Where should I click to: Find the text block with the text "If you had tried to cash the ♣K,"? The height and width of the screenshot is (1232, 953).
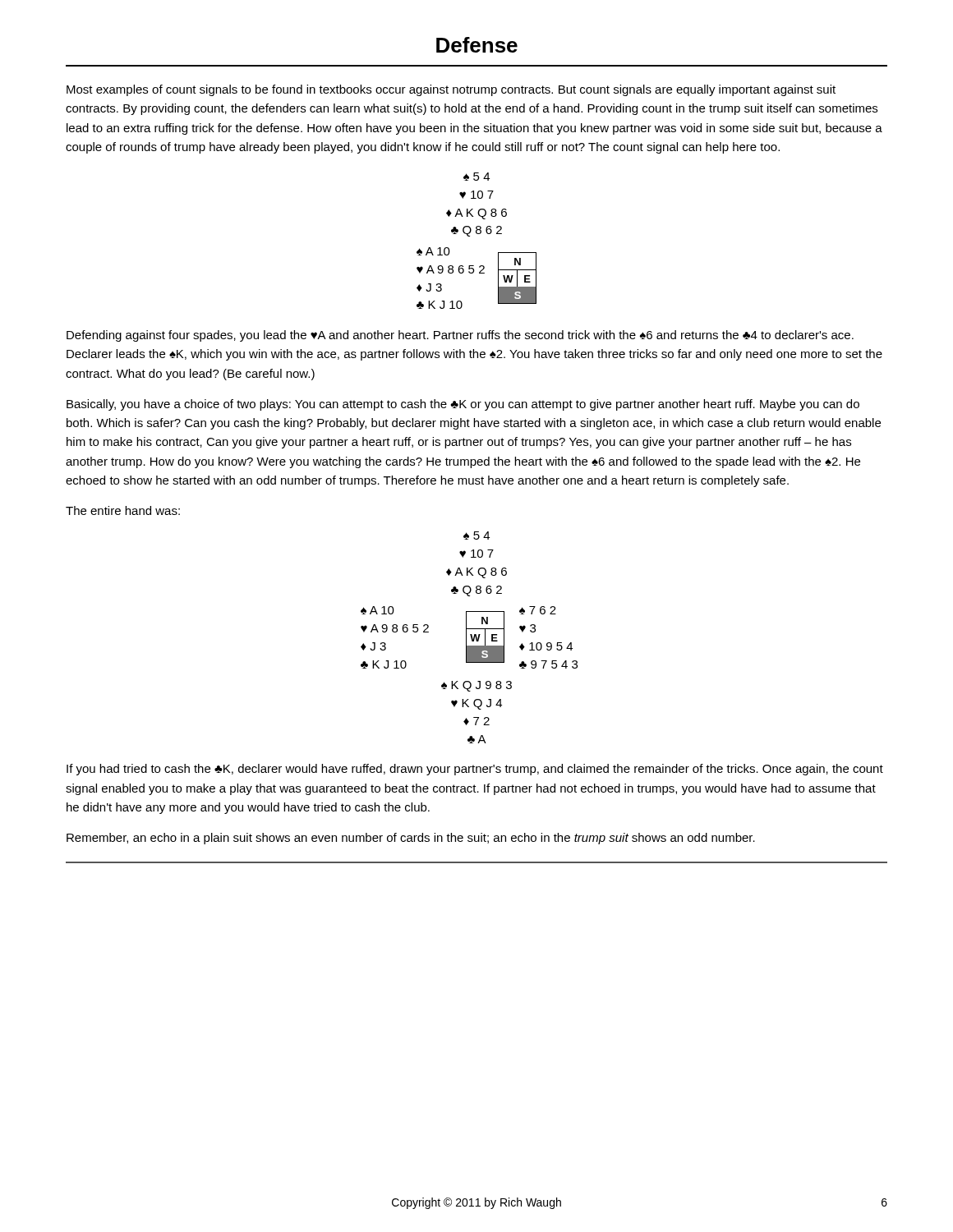pos(474,788)
